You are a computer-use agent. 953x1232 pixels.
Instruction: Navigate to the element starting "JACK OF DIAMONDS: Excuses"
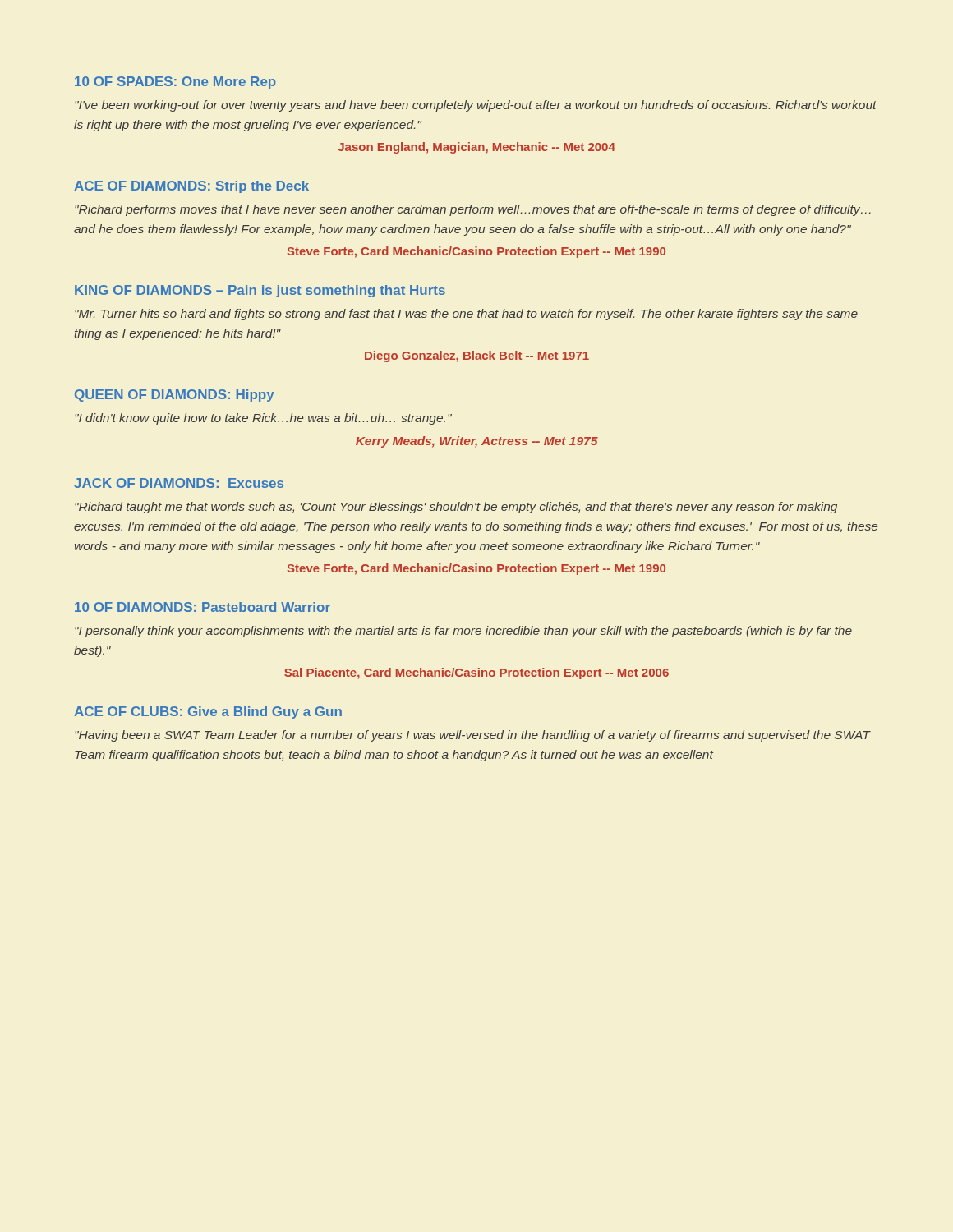click(179, 483)
